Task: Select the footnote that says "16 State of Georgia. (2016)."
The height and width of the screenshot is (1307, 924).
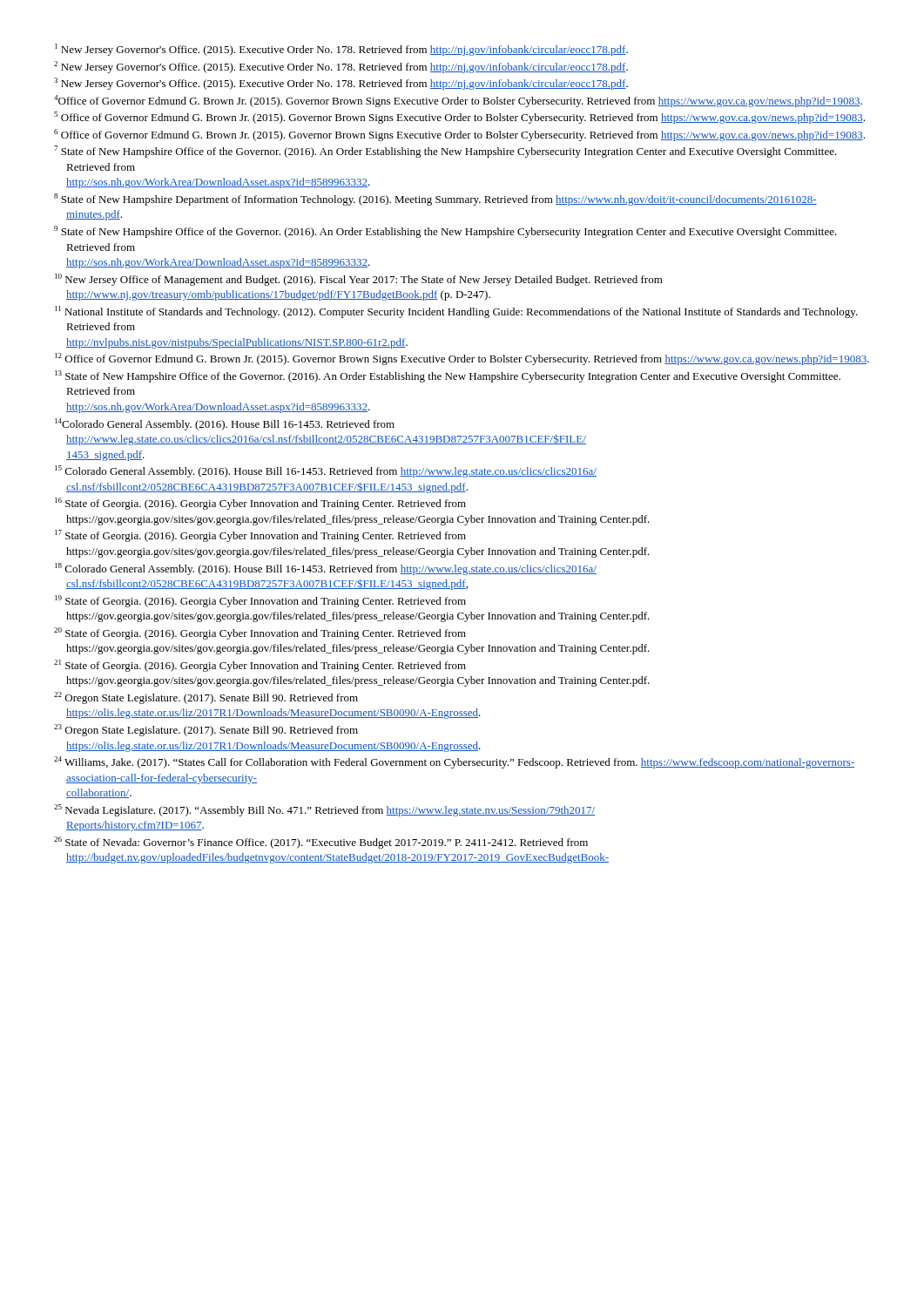Action: click(352, 511)
